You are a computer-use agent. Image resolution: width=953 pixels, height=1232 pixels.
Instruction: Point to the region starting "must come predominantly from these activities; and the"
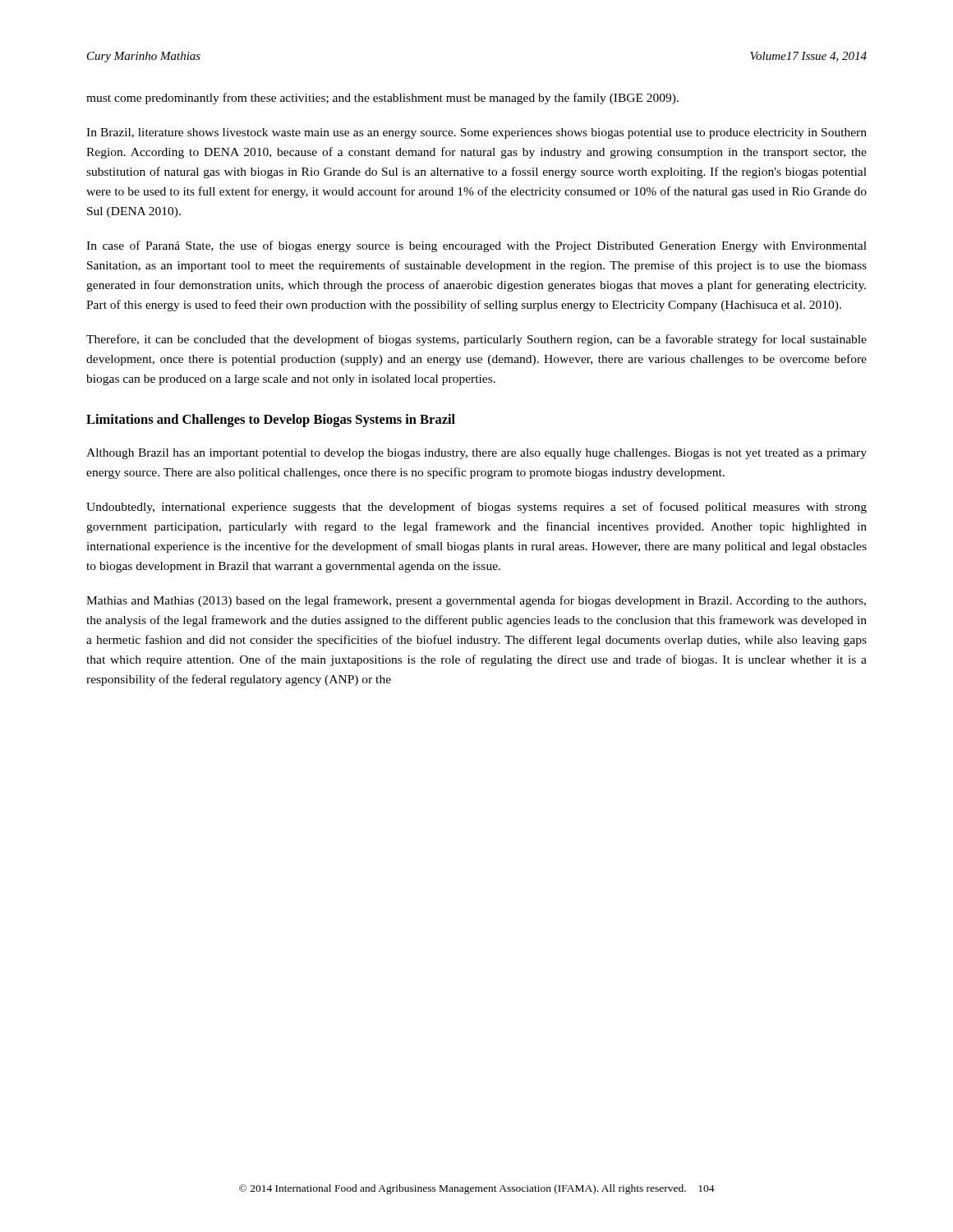tap(383, 97)
